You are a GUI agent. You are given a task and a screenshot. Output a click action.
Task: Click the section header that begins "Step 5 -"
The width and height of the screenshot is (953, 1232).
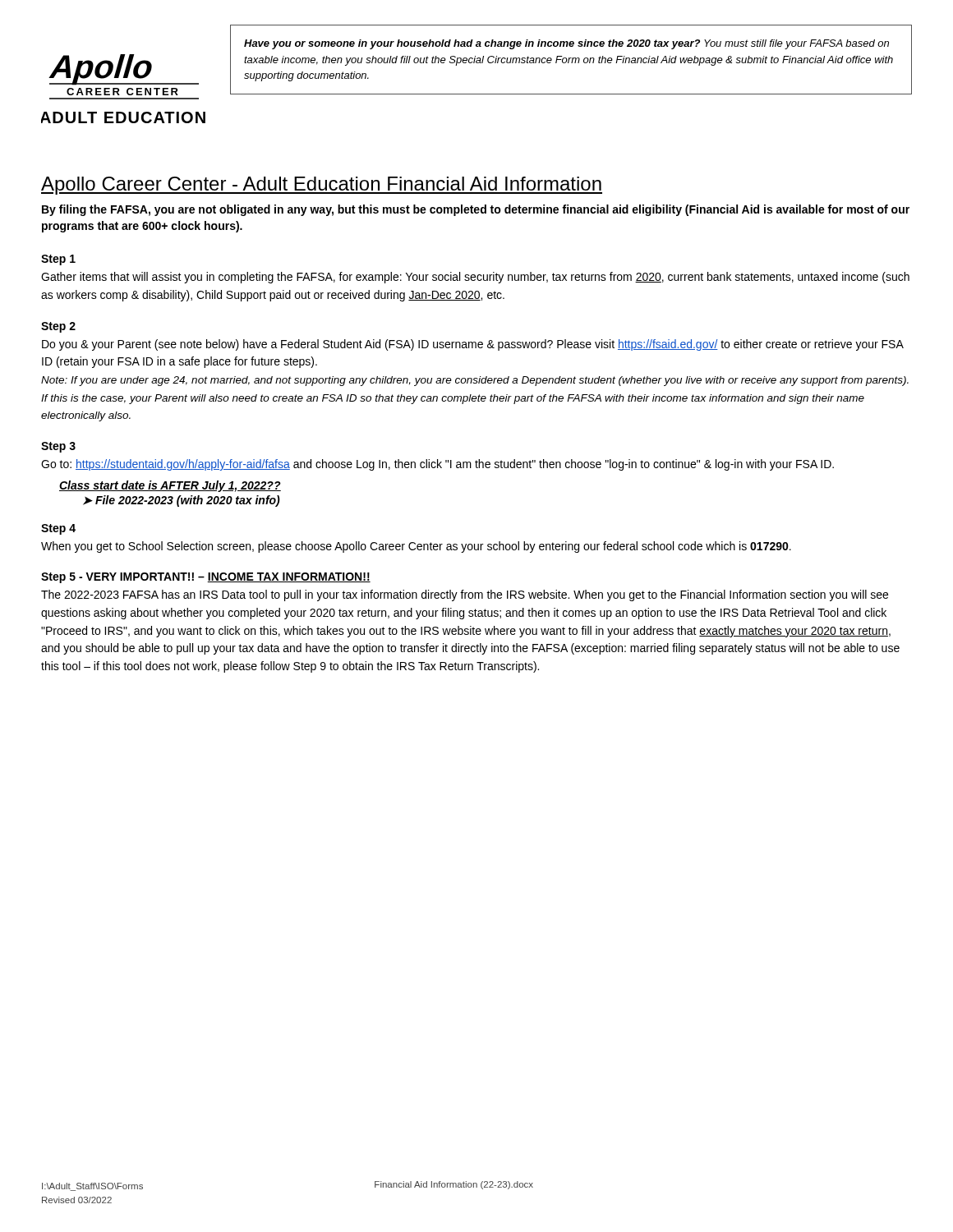tap(206, 578)
